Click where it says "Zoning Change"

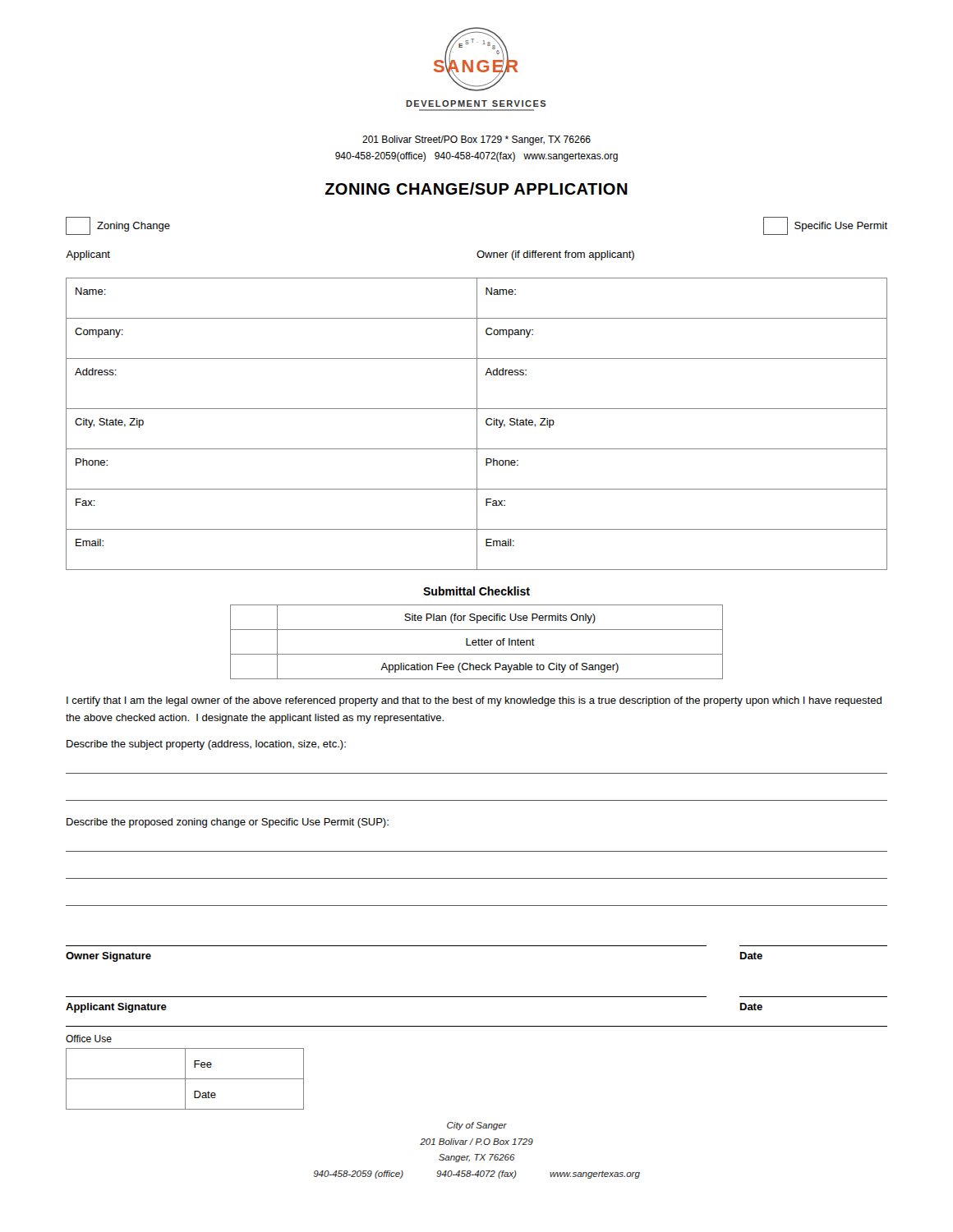pyautogui.click(x=133, y=226)
